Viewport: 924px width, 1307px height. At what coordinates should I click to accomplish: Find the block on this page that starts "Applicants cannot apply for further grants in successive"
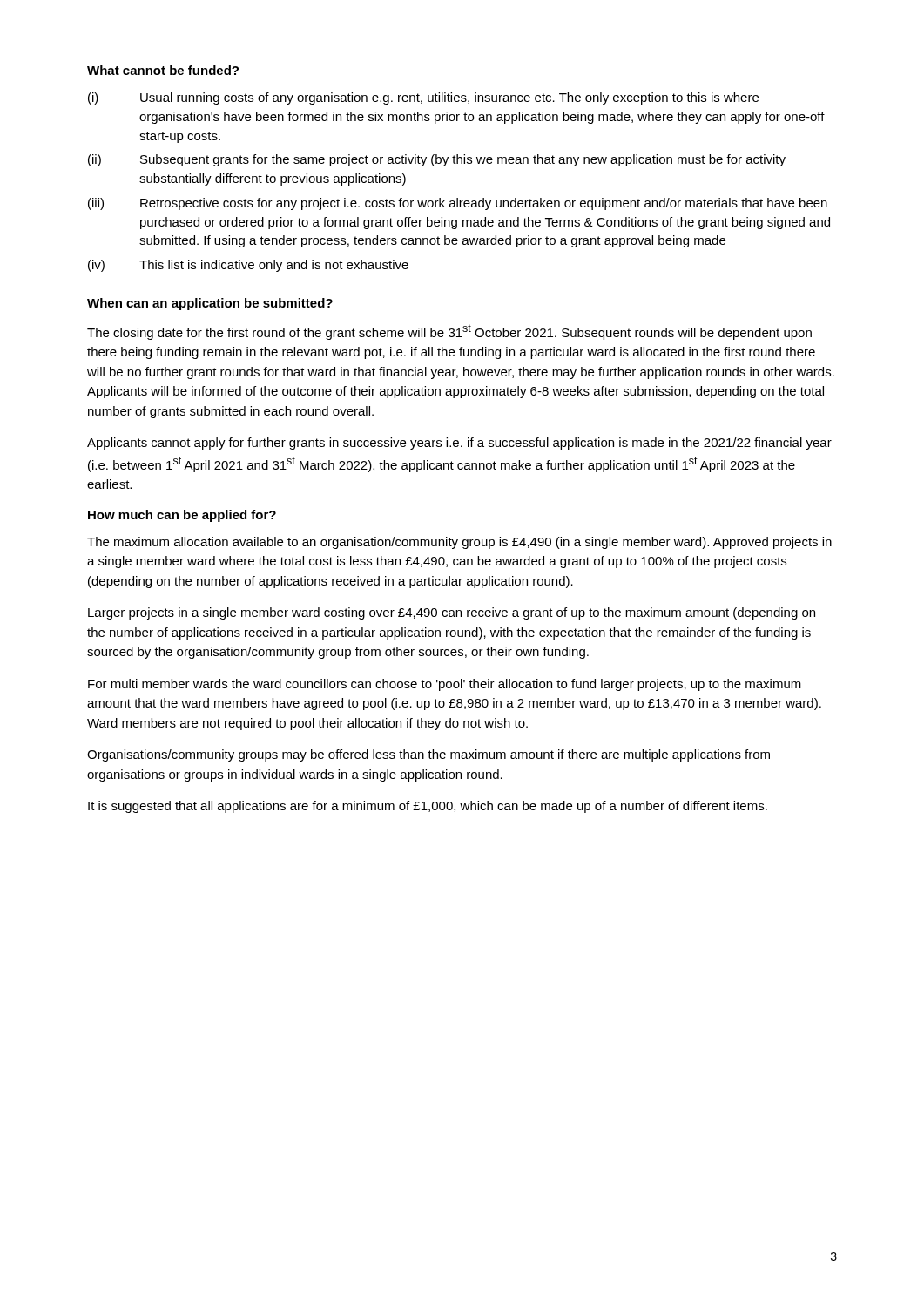(459, 463)
